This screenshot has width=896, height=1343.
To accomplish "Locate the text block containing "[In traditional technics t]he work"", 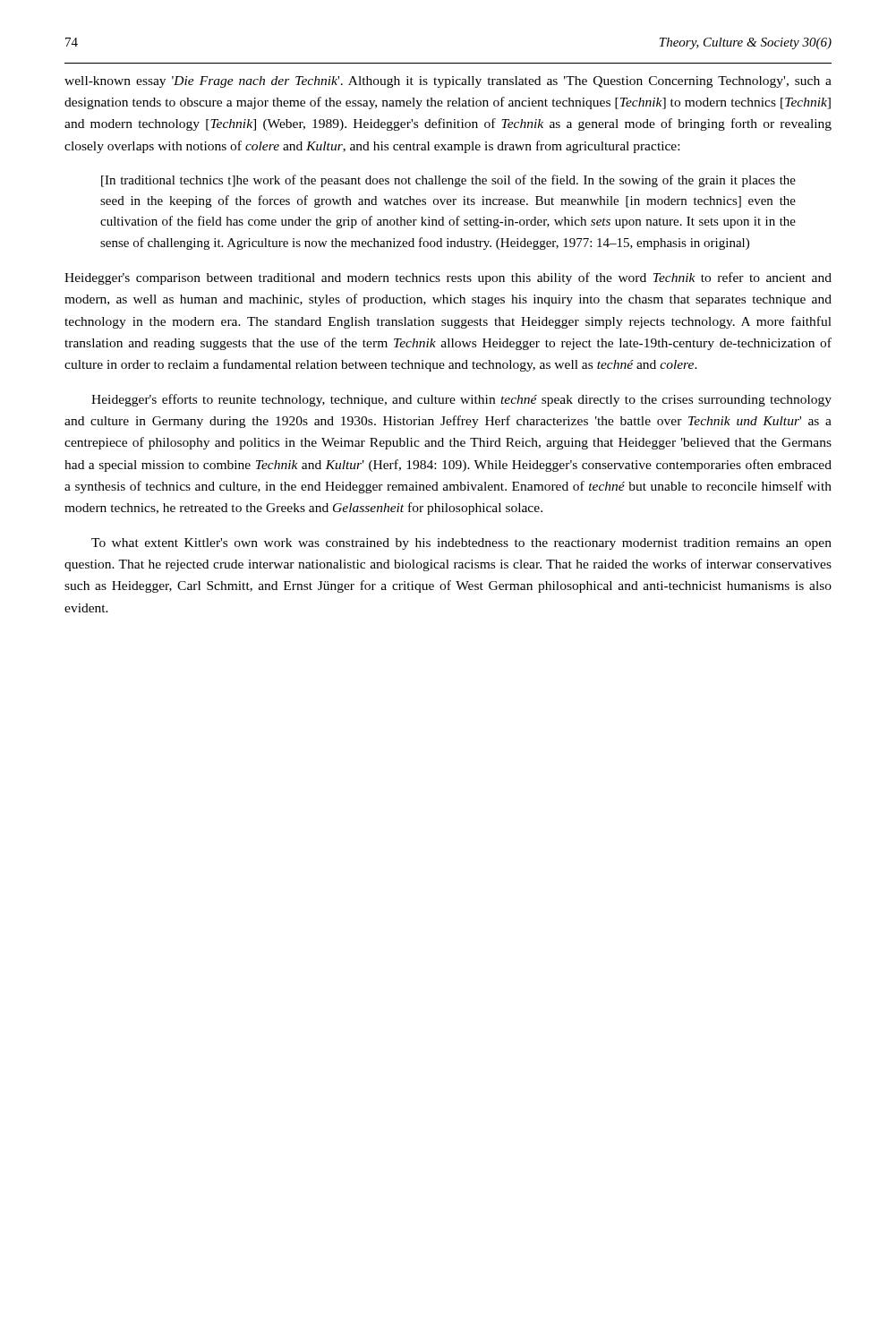I will [x=448, y=211].
